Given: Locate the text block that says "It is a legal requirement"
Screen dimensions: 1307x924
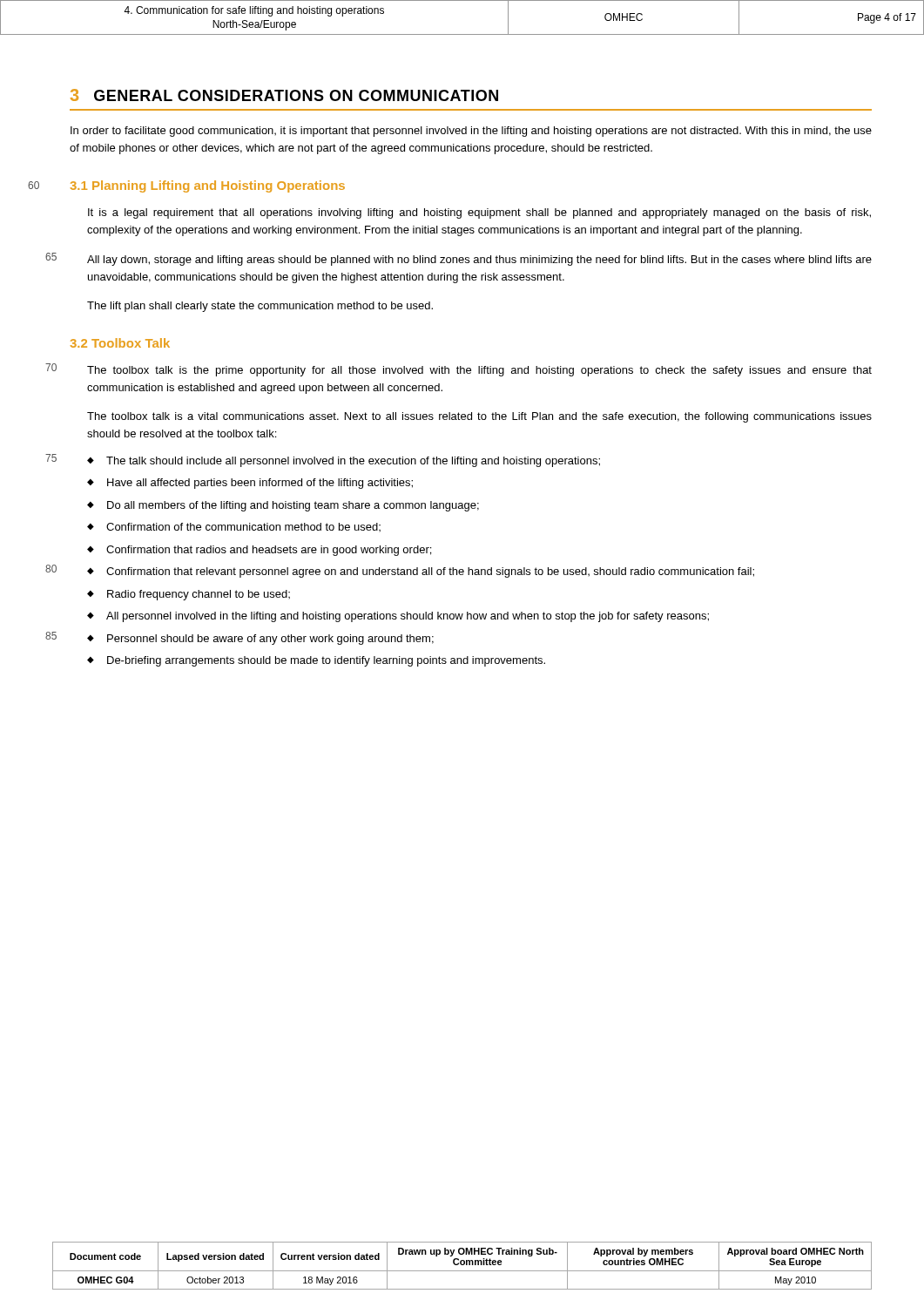Looking at the screenshot, I should click(479, 222).
